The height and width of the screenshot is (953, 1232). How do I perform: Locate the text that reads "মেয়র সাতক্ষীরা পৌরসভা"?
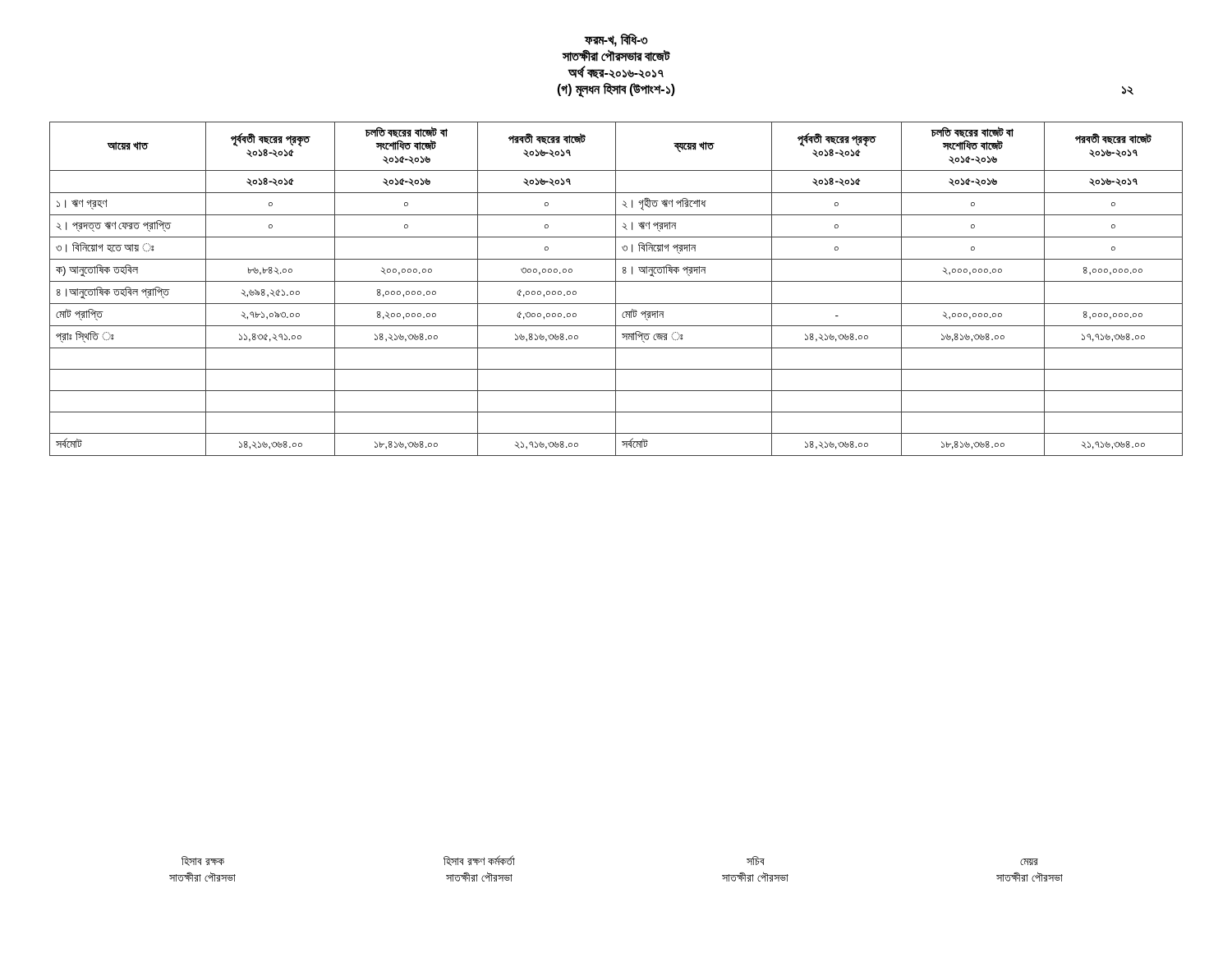coord(1029,870)
